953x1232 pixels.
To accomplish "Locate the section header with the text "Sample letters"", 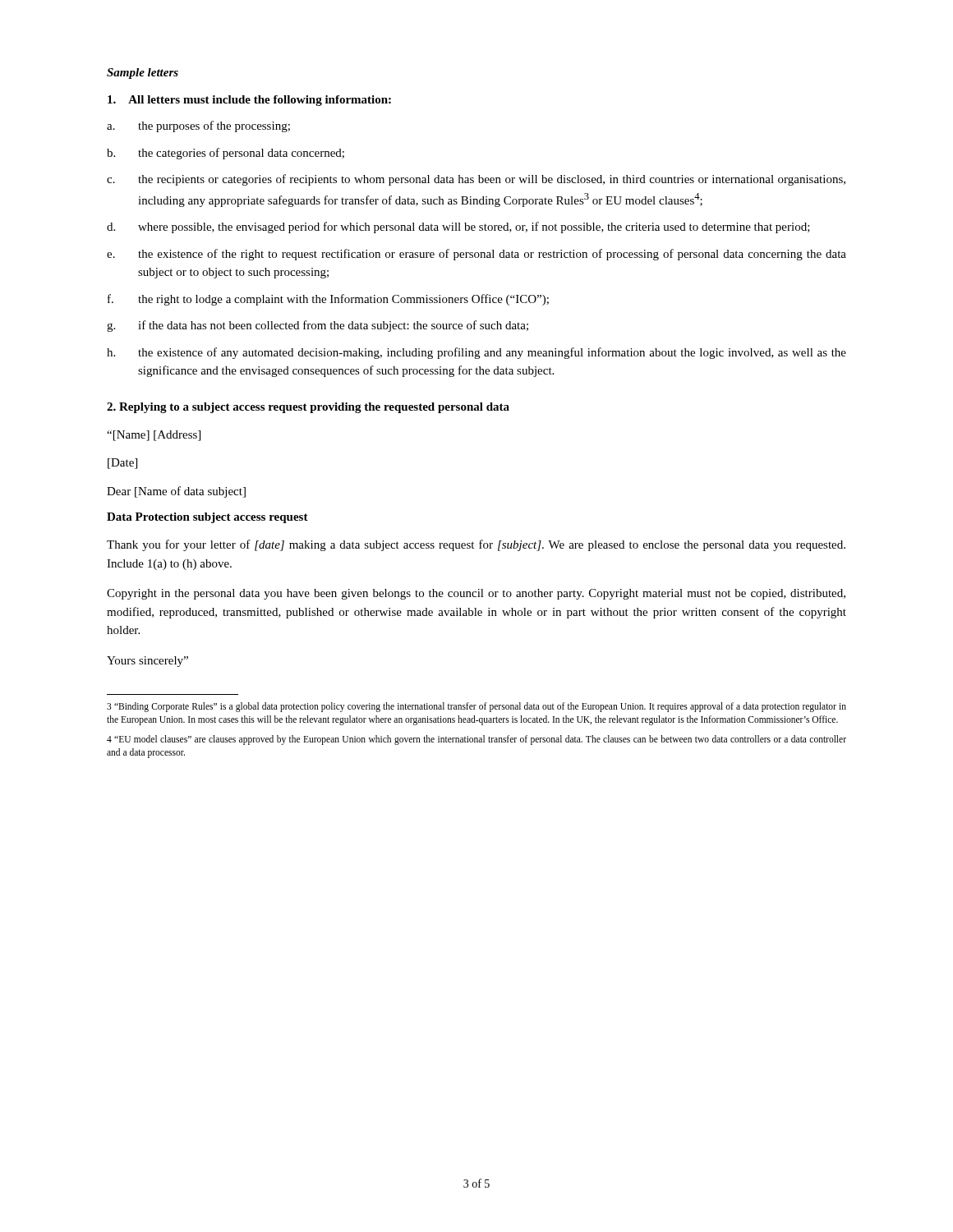I will (143, 72).
